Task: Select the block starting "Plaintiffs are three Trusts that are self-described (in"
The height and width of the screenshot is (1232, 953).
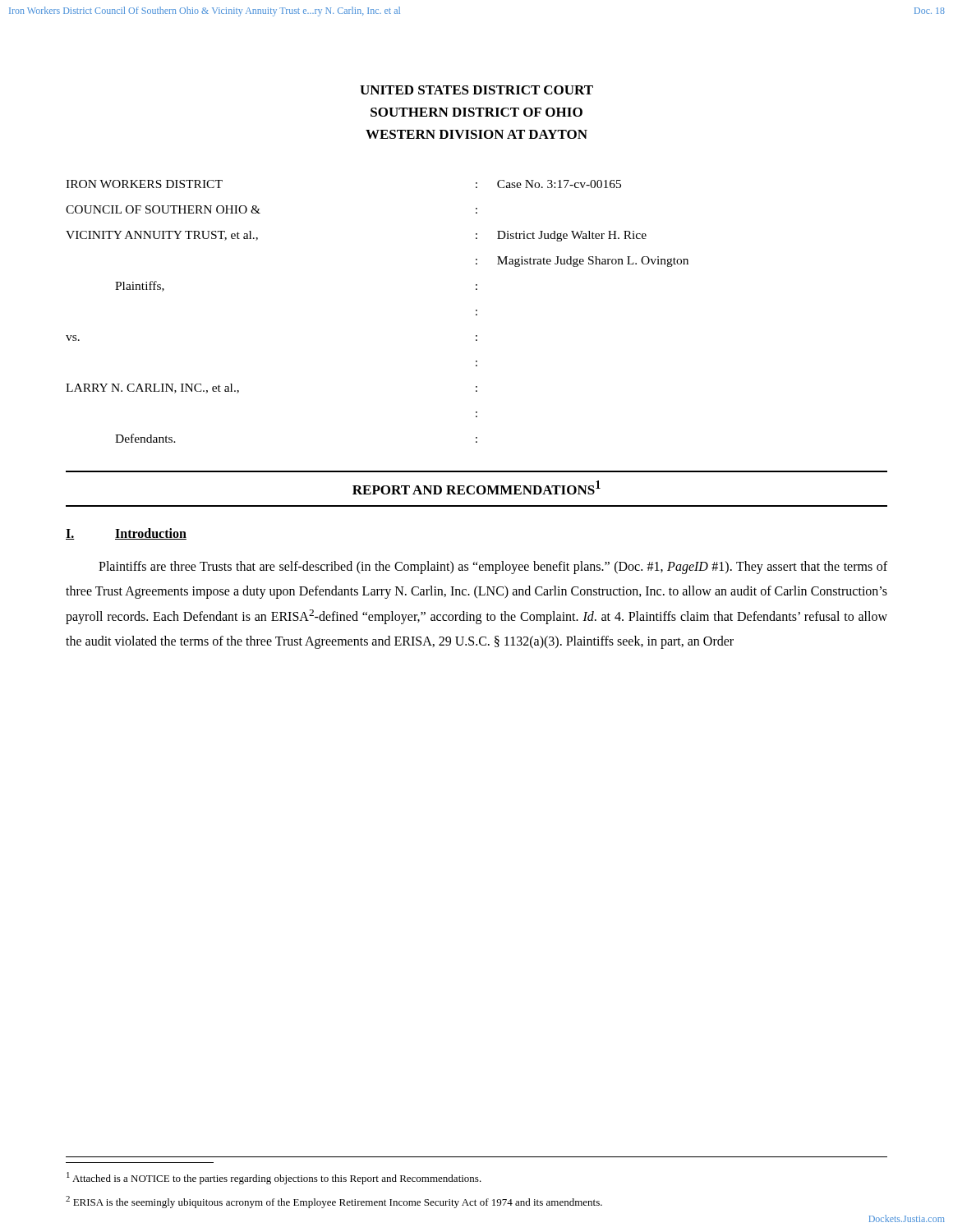Action: (476, 604)
